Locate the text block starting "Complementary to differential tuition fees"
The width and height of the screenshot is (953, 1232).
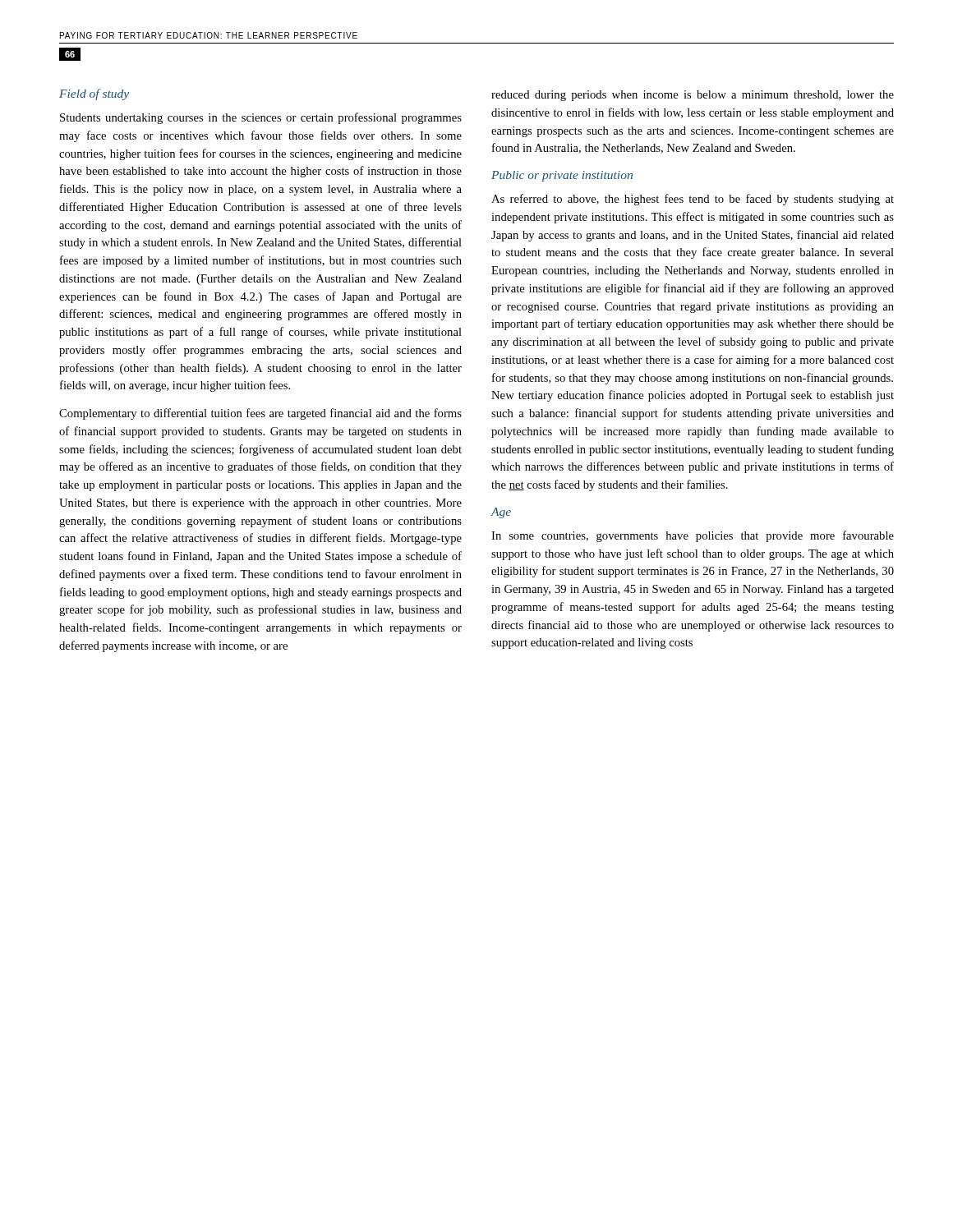(260, 529)
